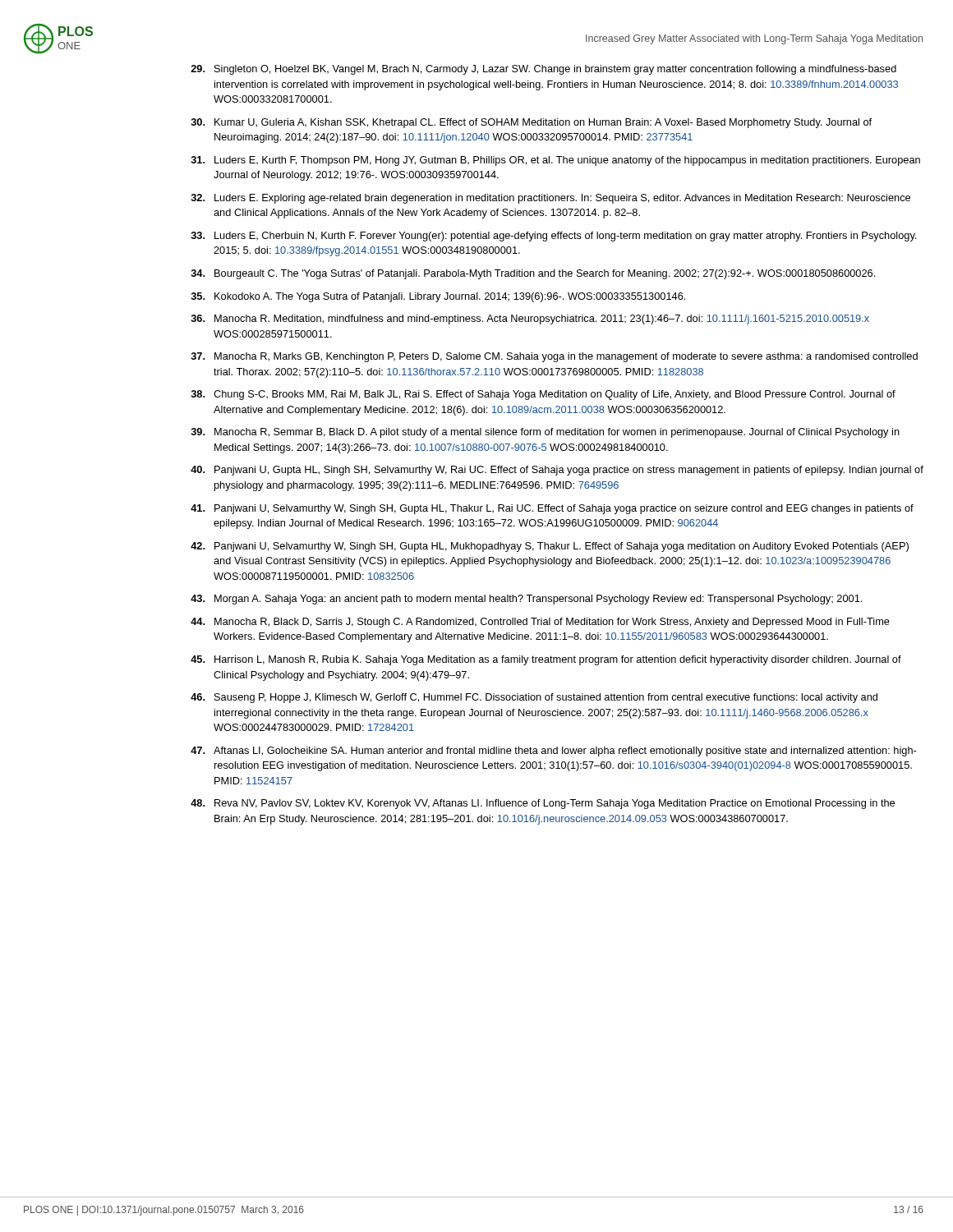Find the list item with the text "40. Panjwani U, Gupta HL, Singh SH,"
This screenshot has height=1232, width=953.
coord(552,478)
